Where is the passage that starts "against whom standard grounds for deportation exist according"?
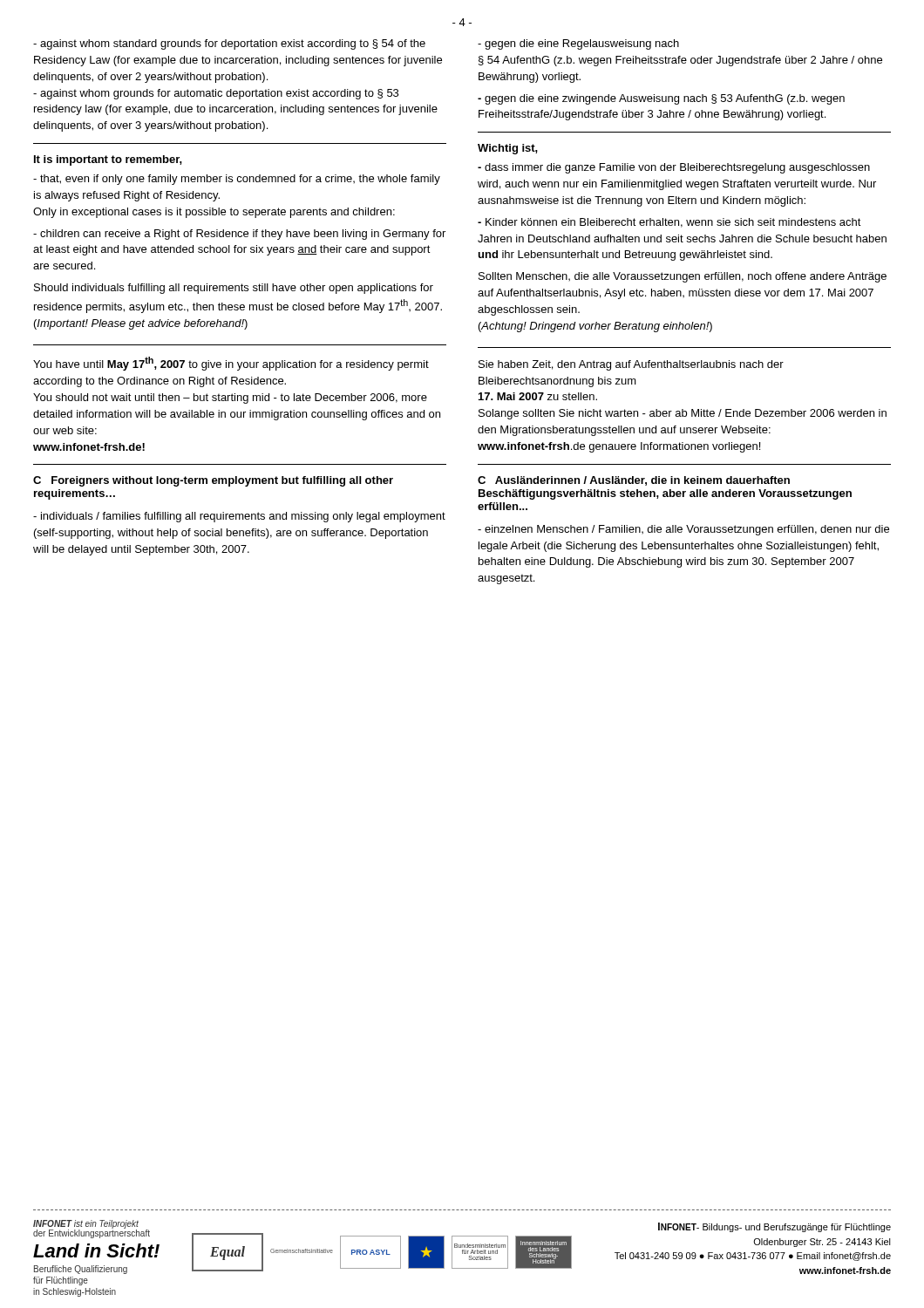Image resolution: width=924 pixels, height=1308 pixels. tap(240, 85)
